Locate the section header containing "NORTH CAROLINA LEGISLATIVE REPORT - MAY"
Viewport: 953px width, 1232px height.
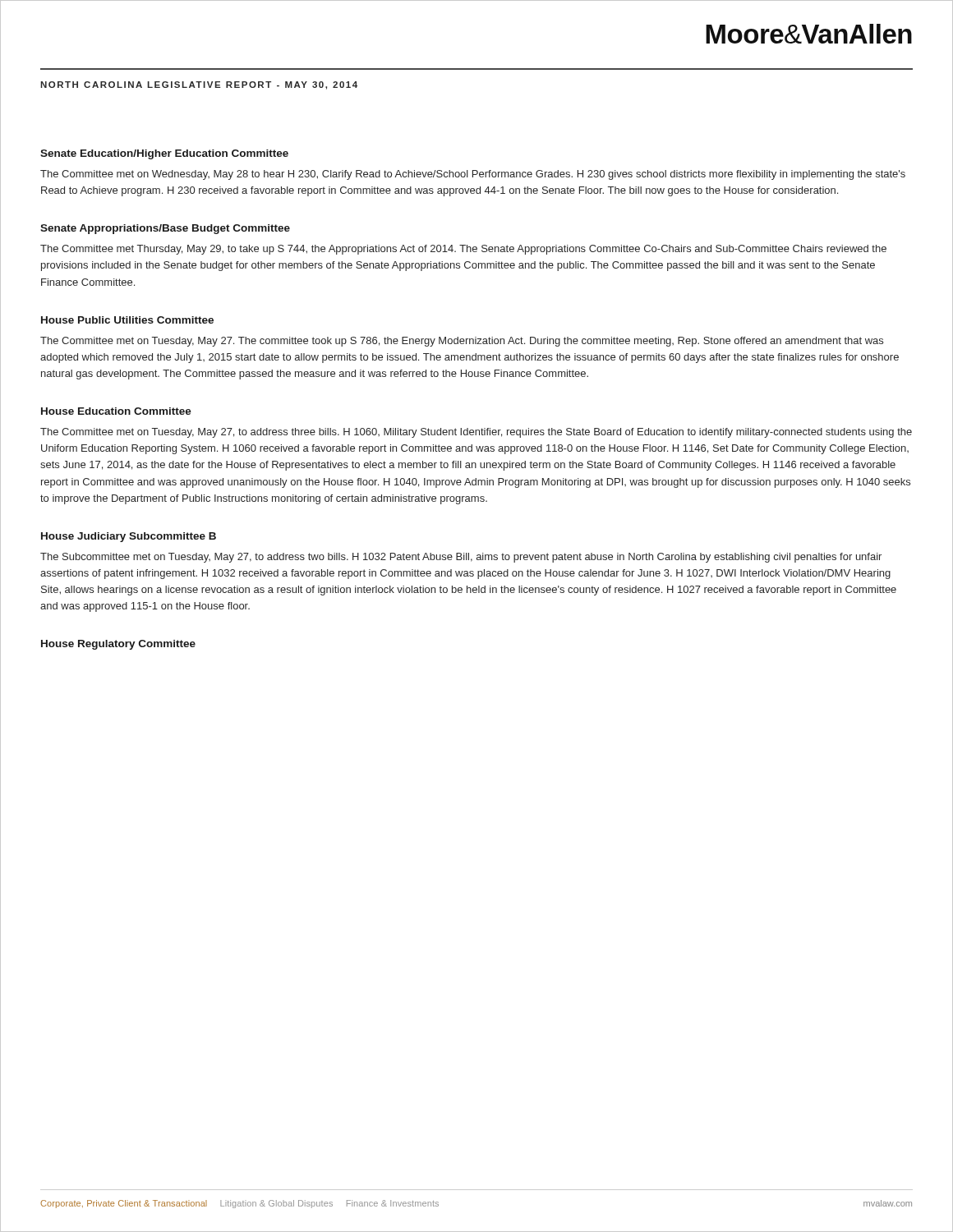tap(199, 85)
